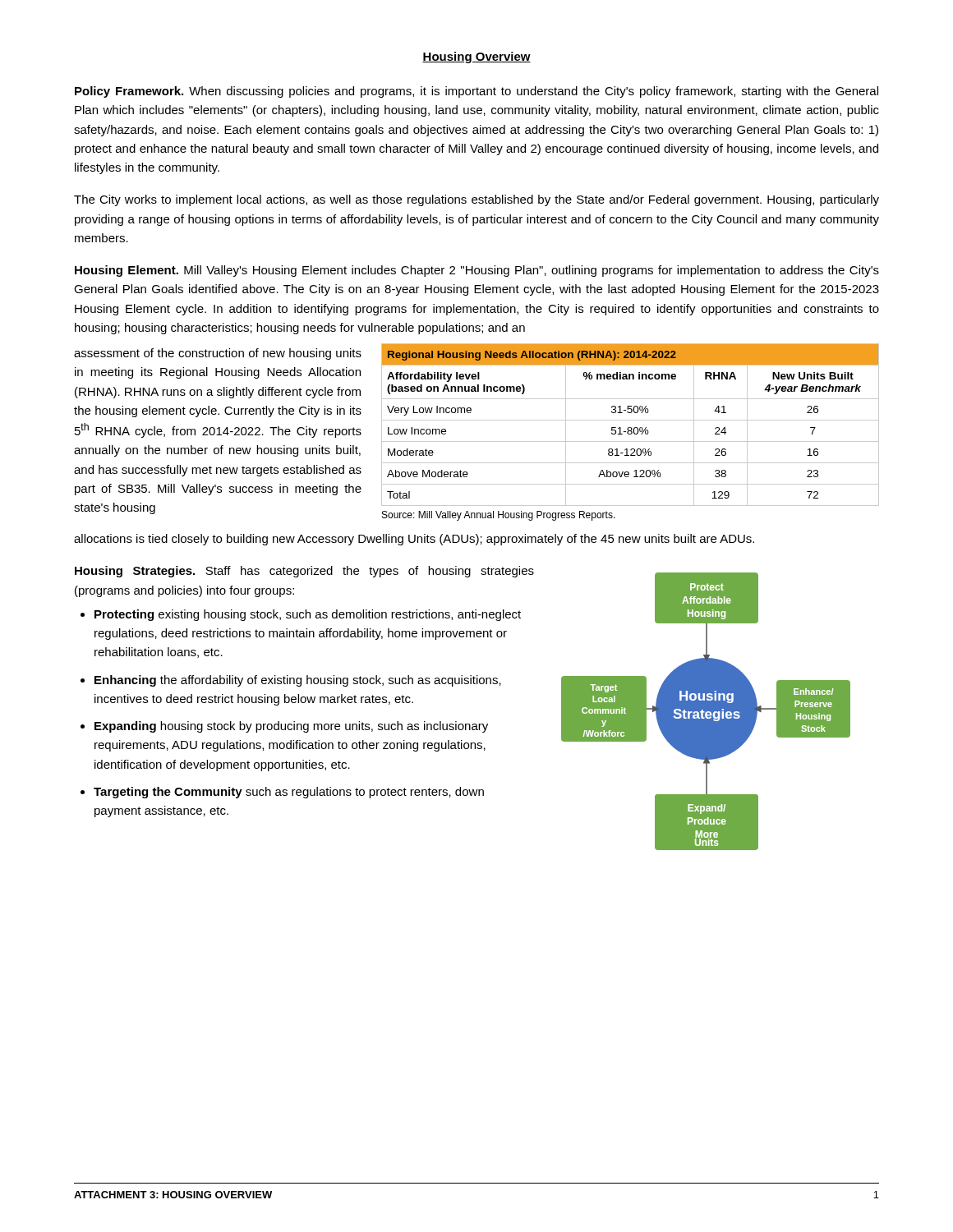The image size is (953, 1232).
Task: Where is the passage that starts "Enhancing the affordability of existing"?
Action: (x=298, y=689)
